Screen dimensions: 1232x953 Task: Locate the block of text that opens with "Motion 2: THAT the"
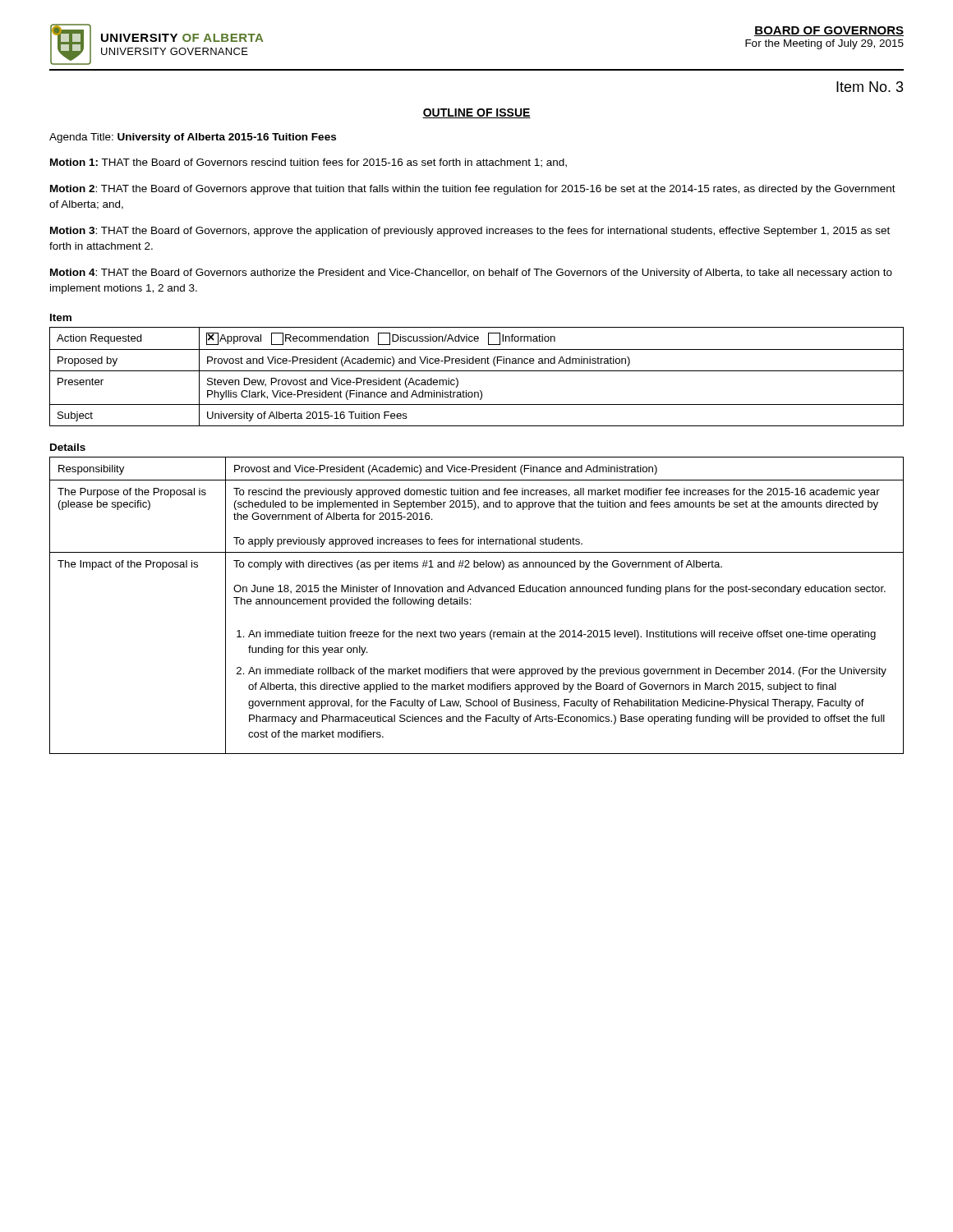click(472, 196)
